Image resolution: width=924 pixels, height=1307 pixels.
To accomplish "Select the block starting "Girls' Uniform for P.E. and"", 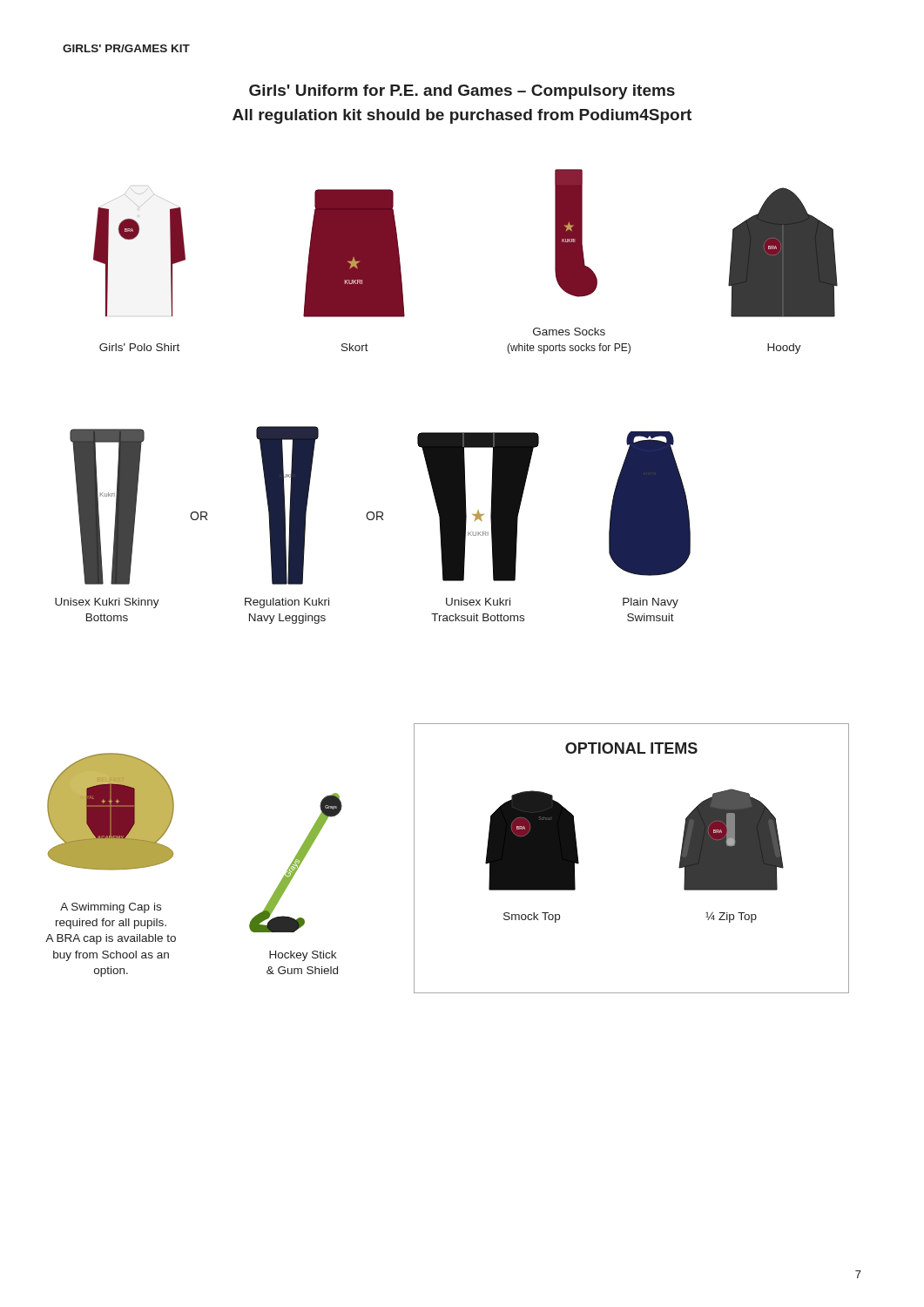I will (462, 102).
